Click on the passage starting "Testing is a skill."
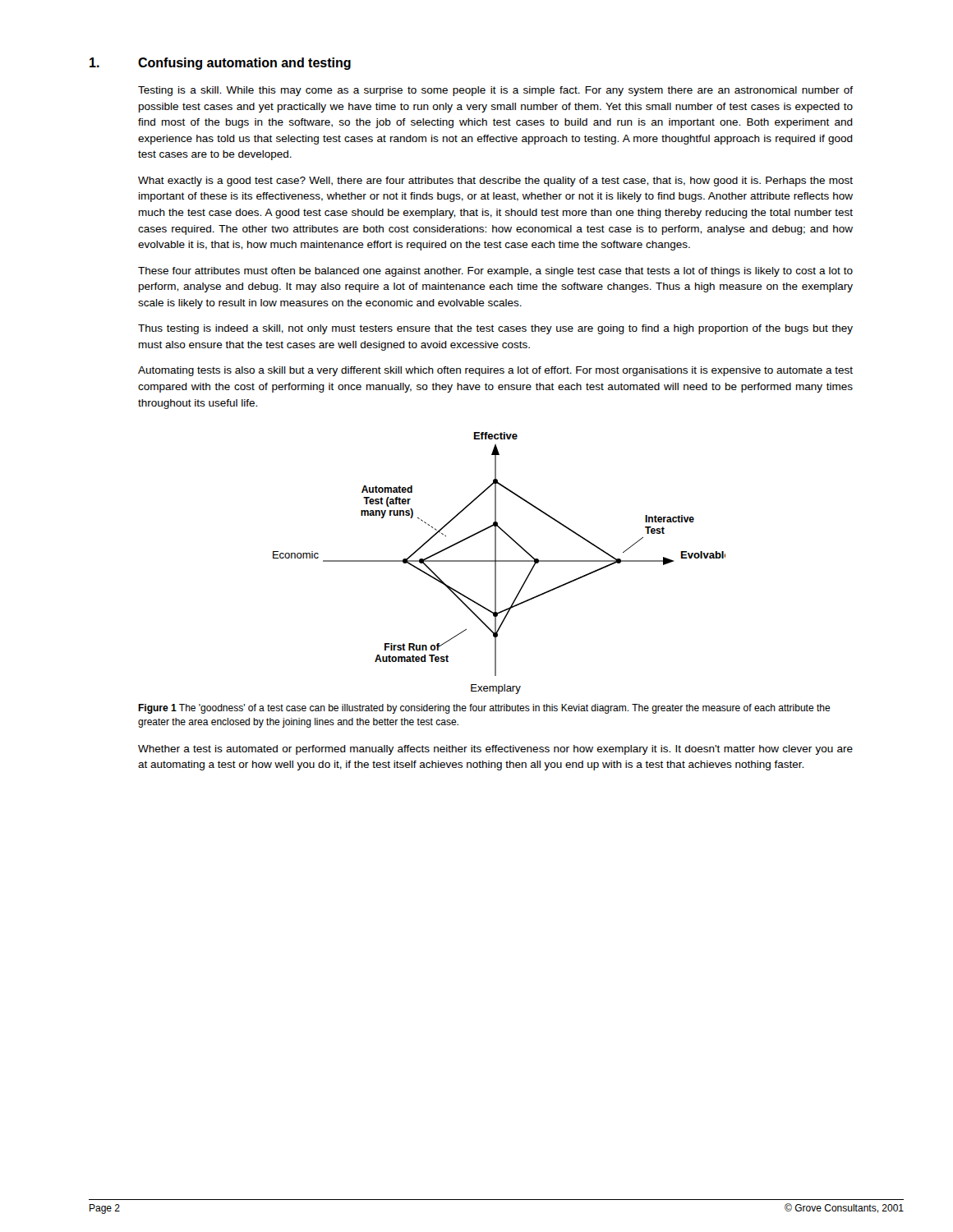Screen dimensions: 1232x953 point(495,122)
